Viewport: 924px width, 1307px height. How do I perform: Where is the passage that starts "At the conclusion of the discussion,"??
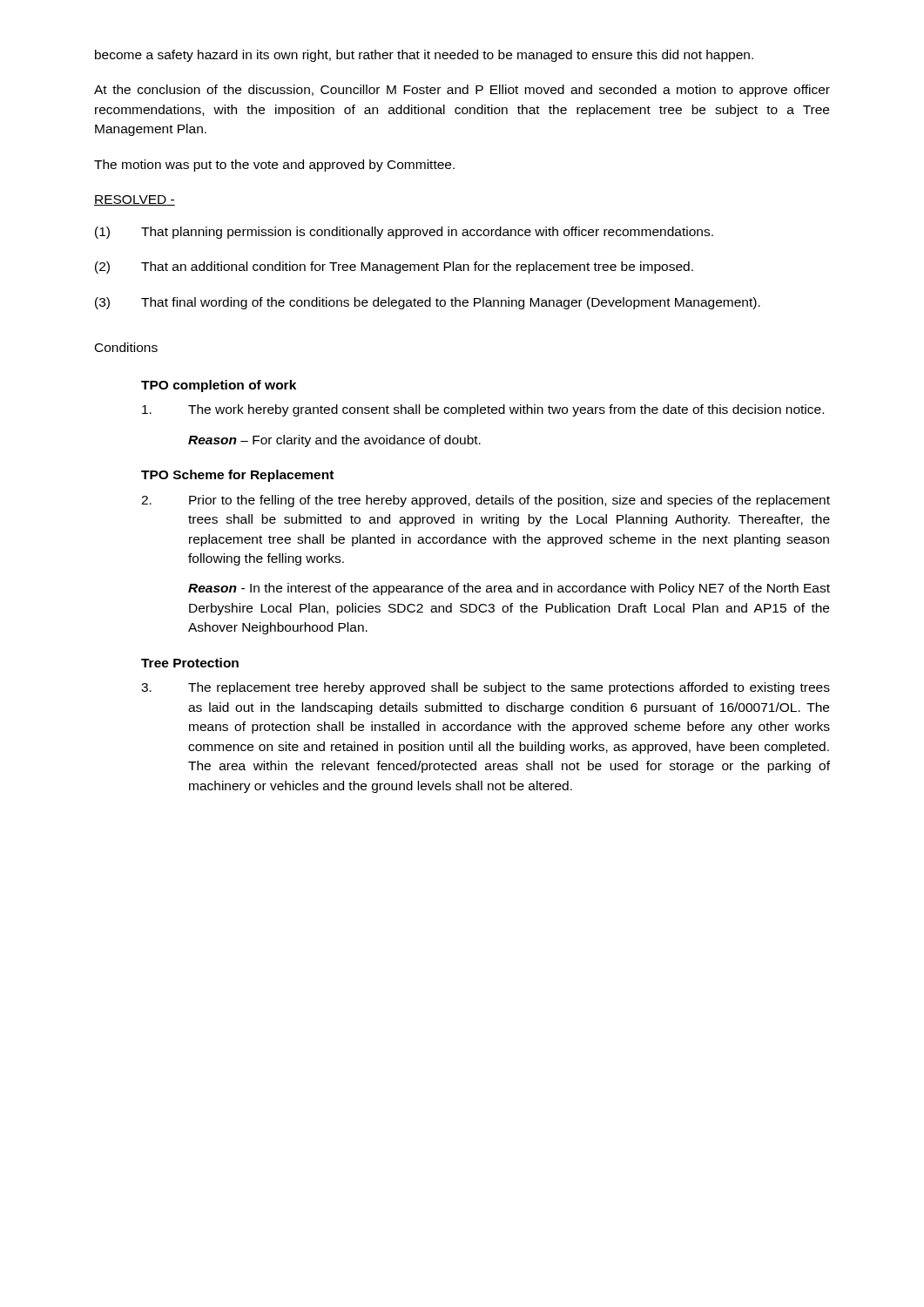462,109
